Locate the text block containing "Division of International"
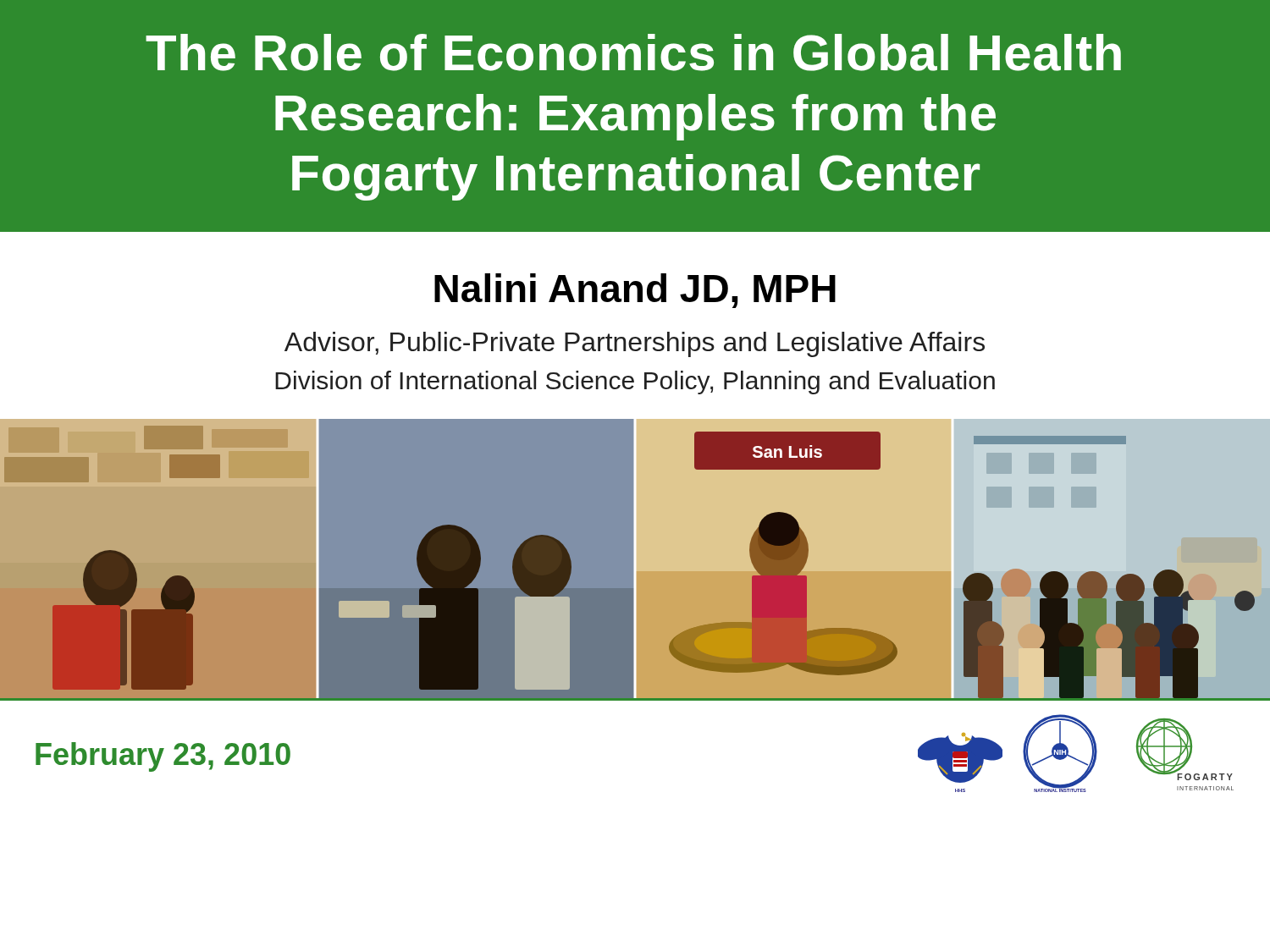 click(x=635, y=381)
